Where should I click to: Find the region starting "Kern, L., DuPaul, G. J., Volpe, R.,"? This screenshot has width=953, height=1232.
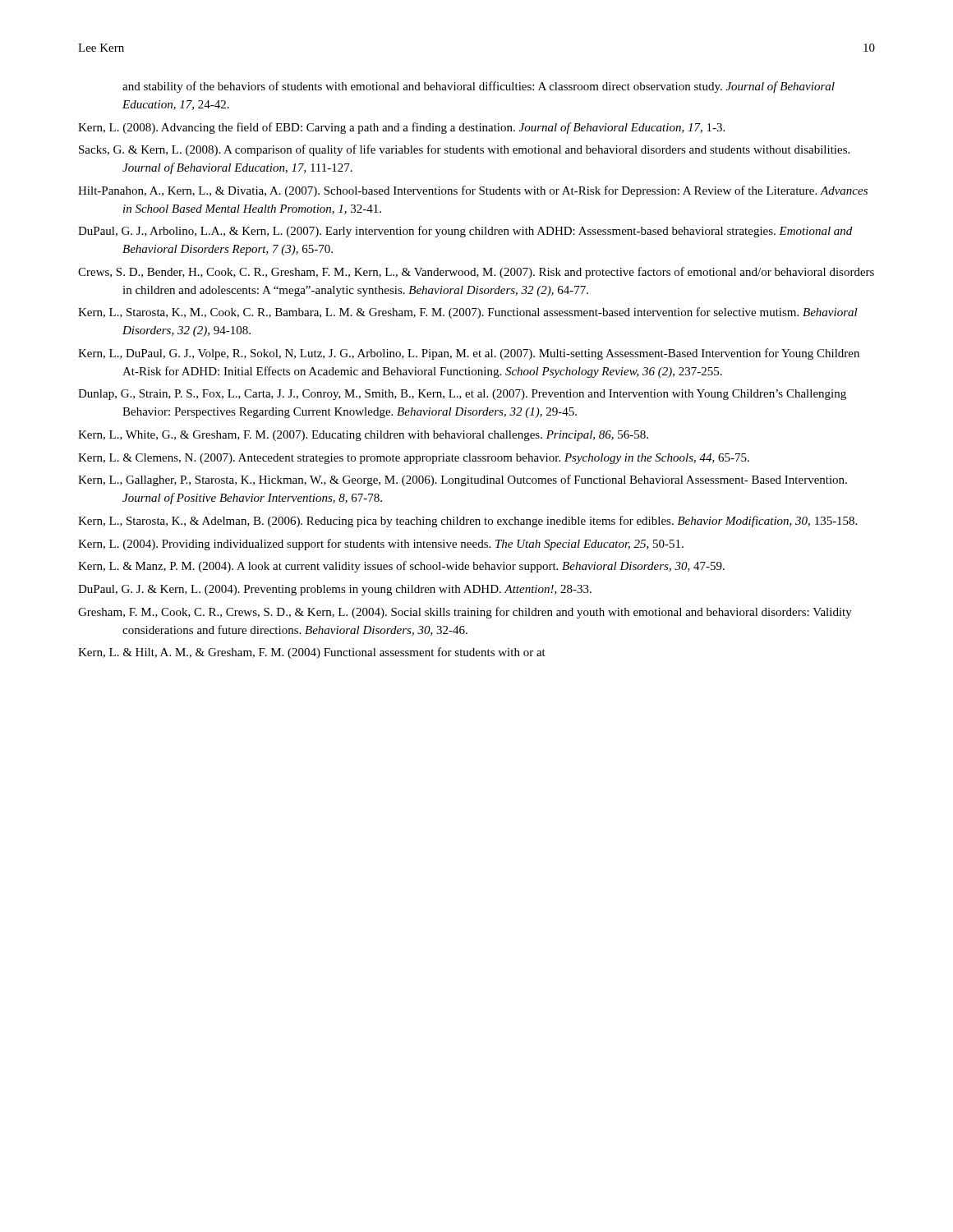tap(469, 362)
